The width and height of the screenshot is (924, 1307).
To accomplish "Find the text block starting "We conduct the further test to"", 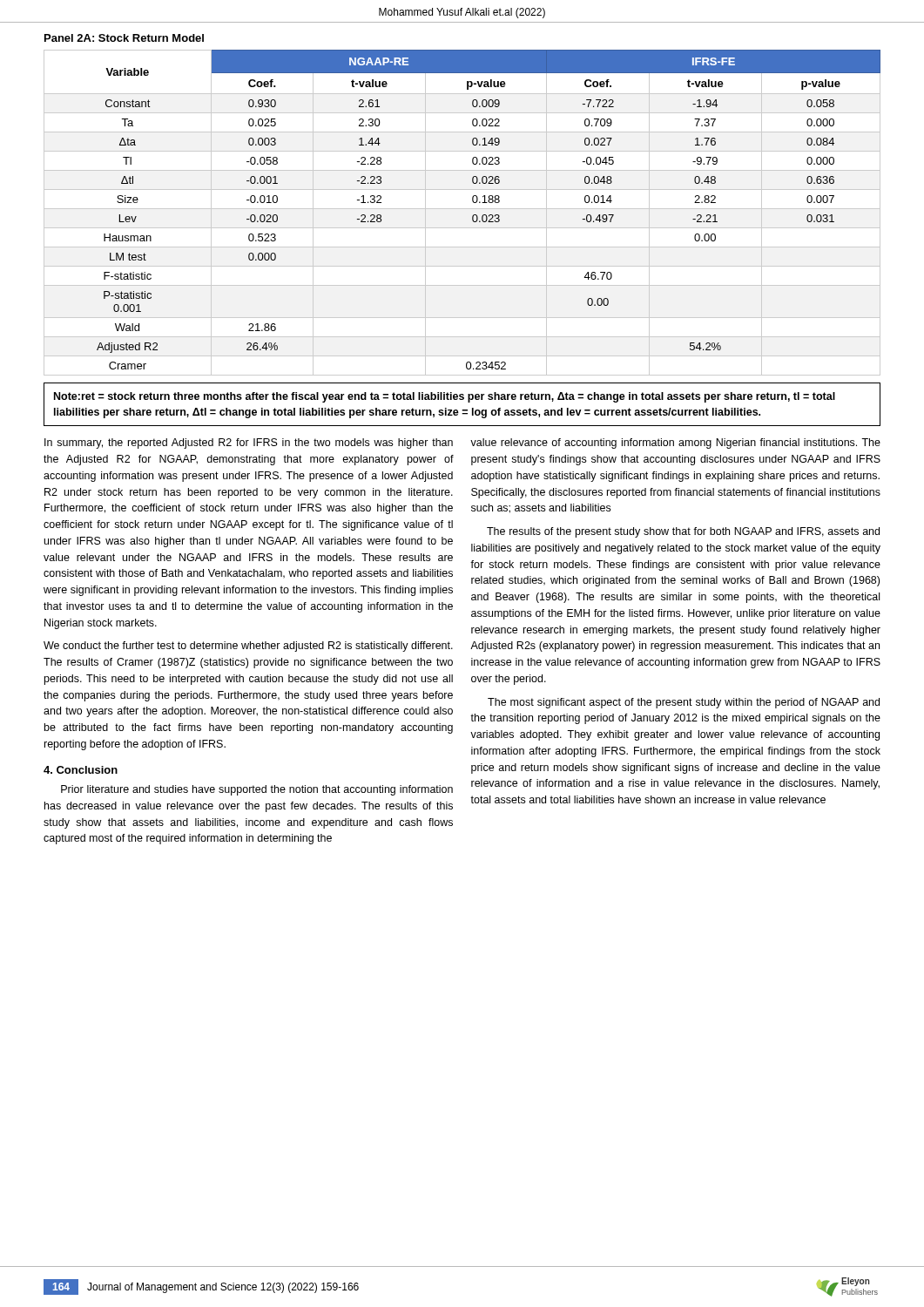I will 248,695.
